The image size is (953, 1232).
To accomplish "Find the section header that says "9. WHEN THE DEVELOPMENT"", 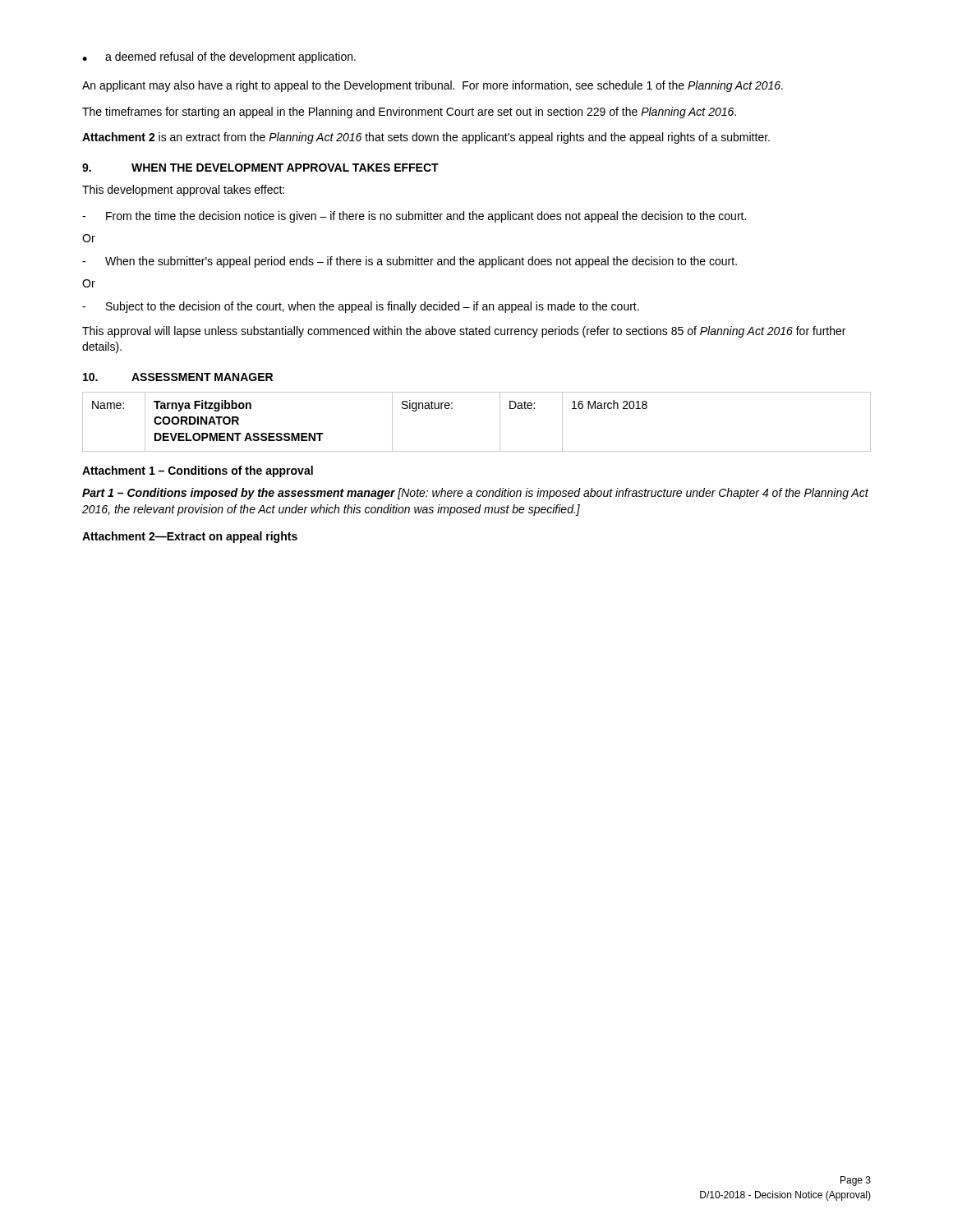I will pos(260,167).
